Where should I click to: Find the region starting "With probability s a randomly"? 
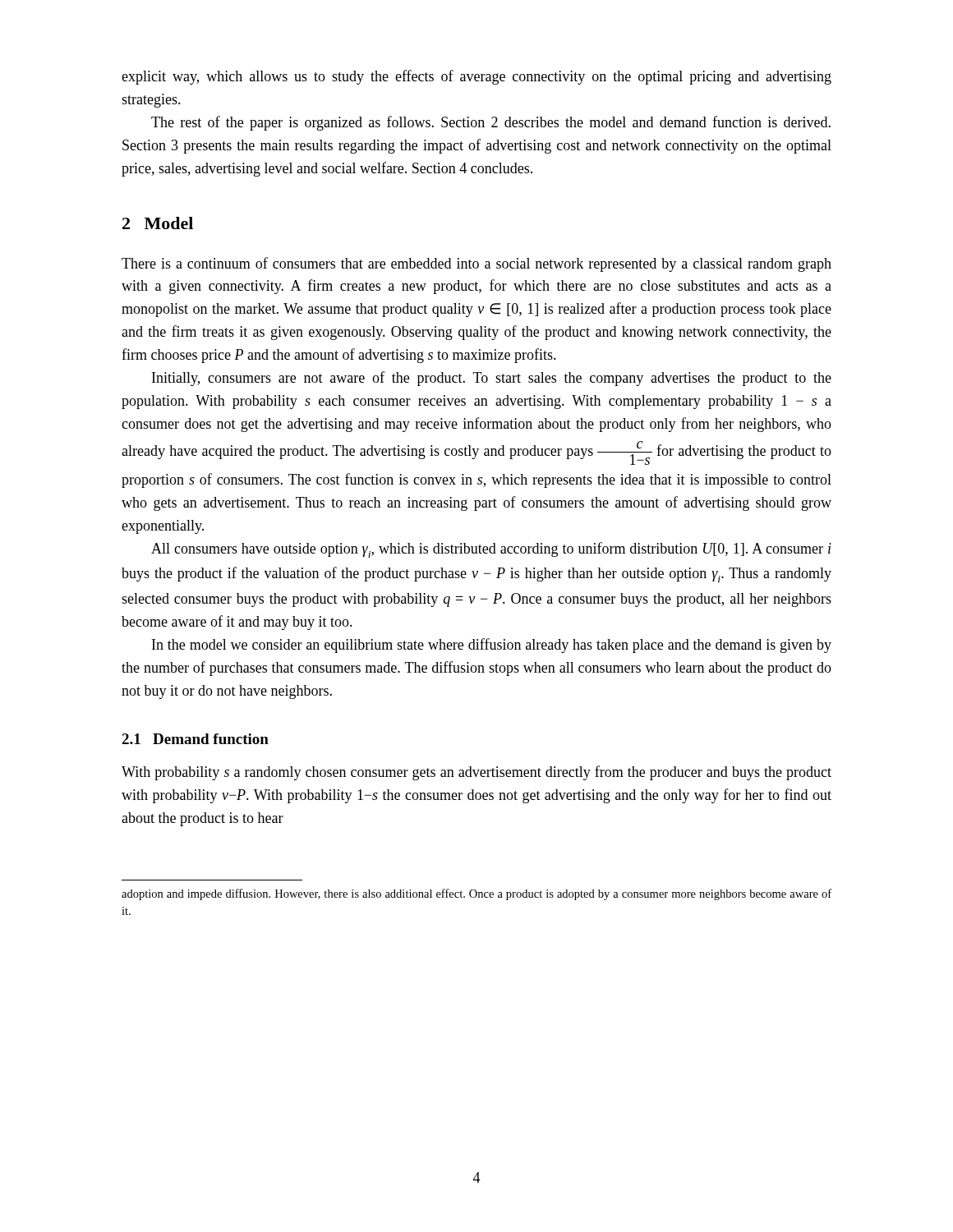(x=476, y=796)
